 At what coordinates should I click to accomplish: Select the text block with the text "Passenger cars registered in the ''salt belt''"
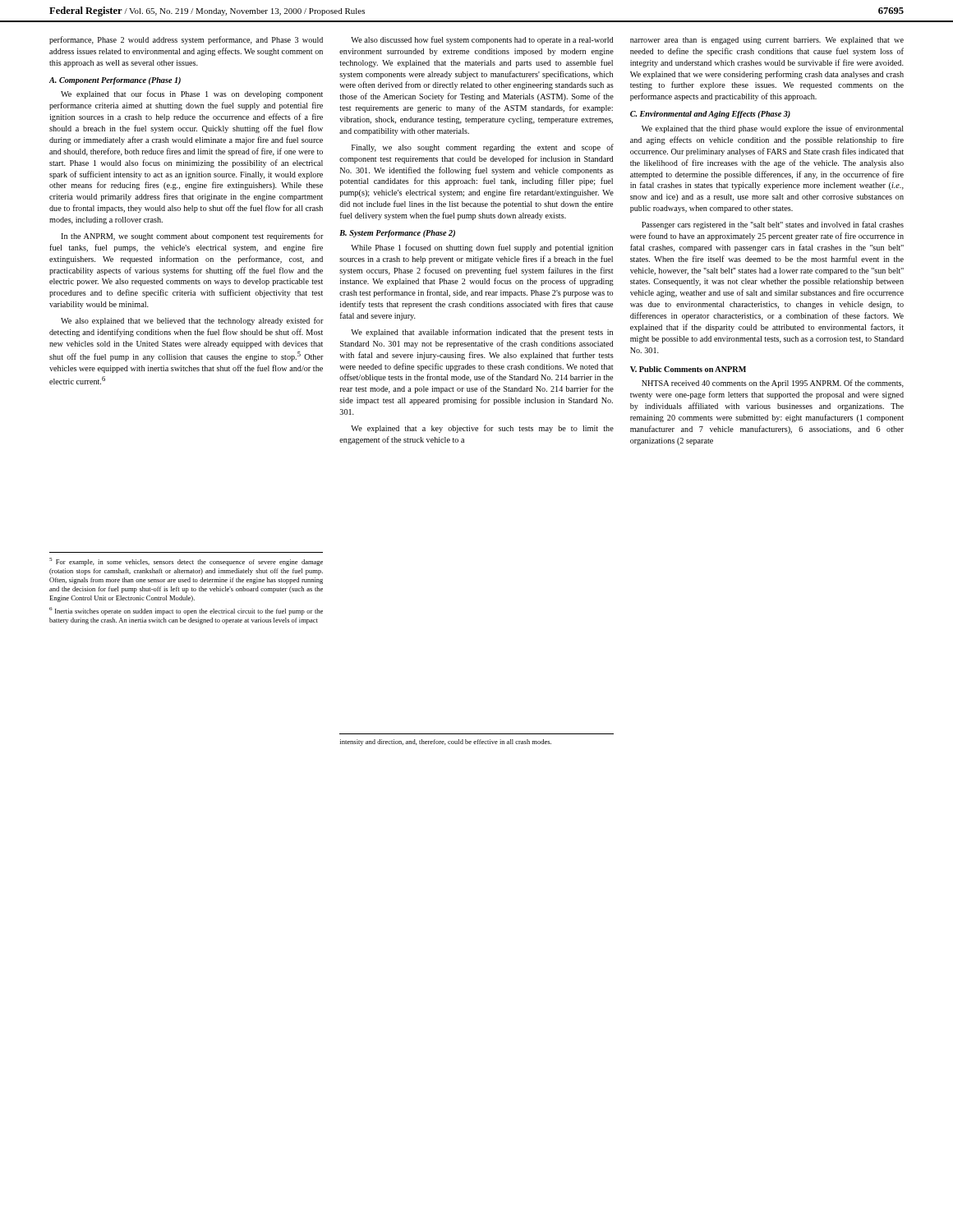[x=767, y=288]
